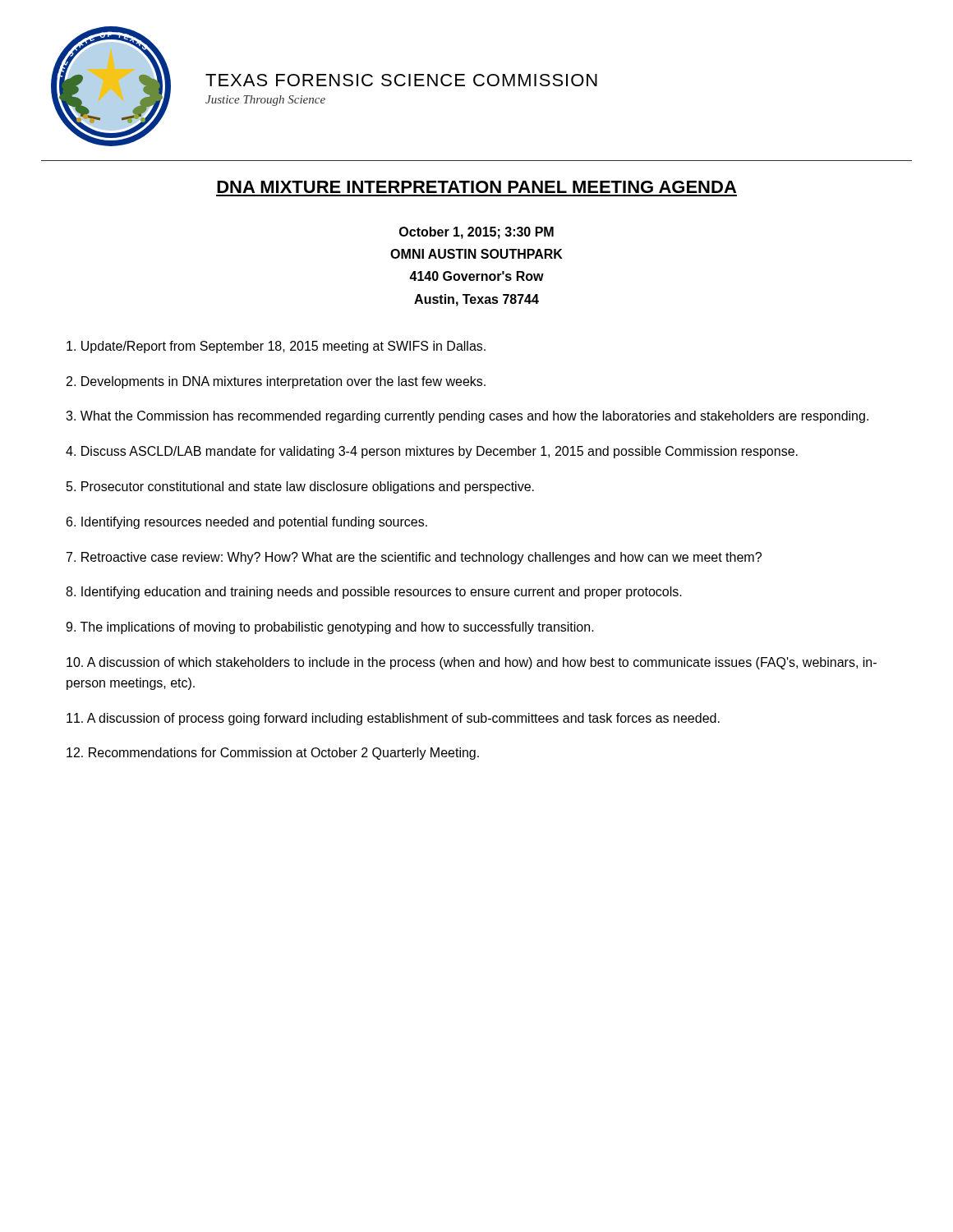Click on the block starting "7. Retroactive case review: Why? How? What"

[x=476, y=558]
